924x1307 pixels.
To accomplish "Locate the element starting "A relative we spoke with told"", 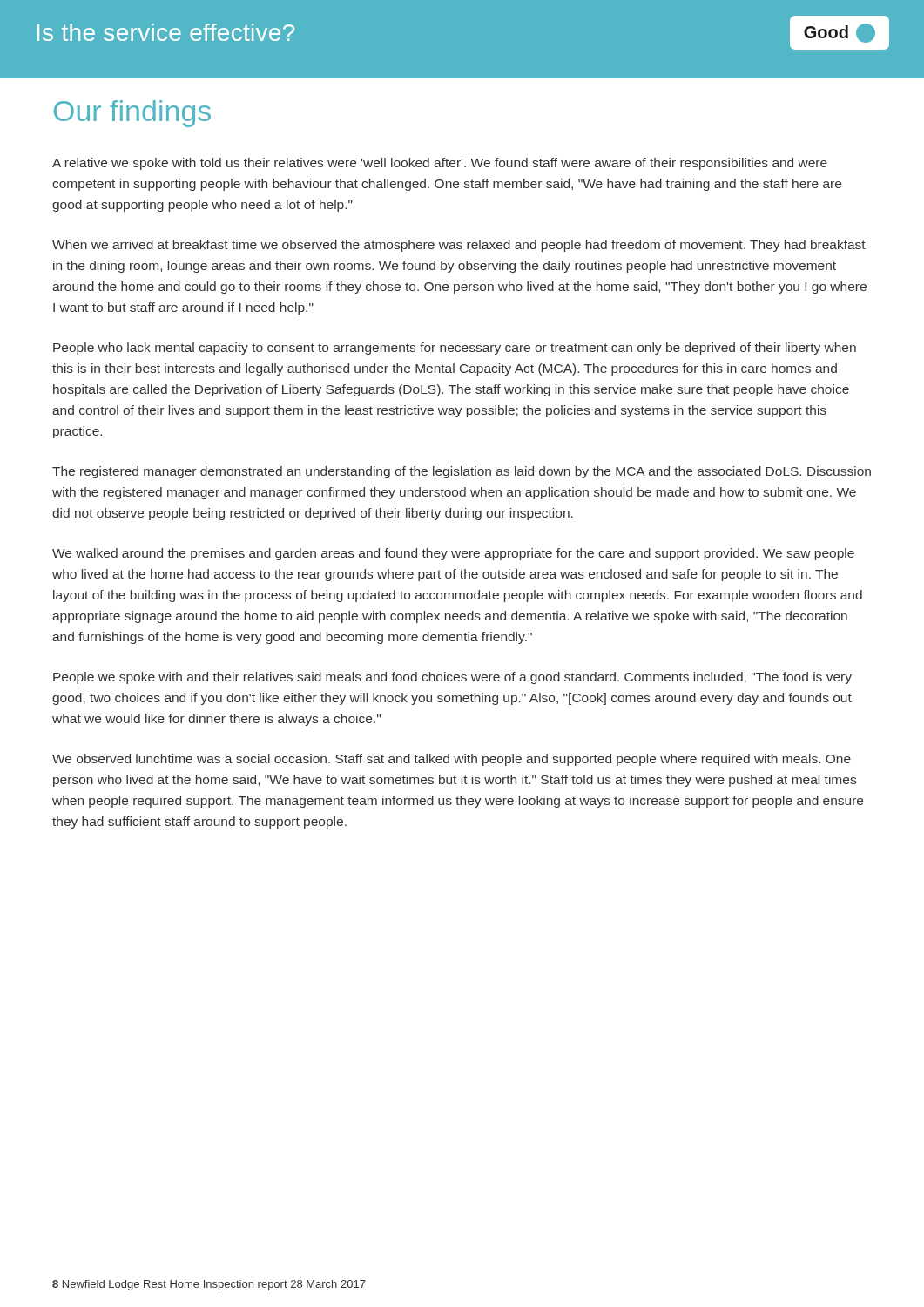I will pyautogui.click(x=462, y=184).
